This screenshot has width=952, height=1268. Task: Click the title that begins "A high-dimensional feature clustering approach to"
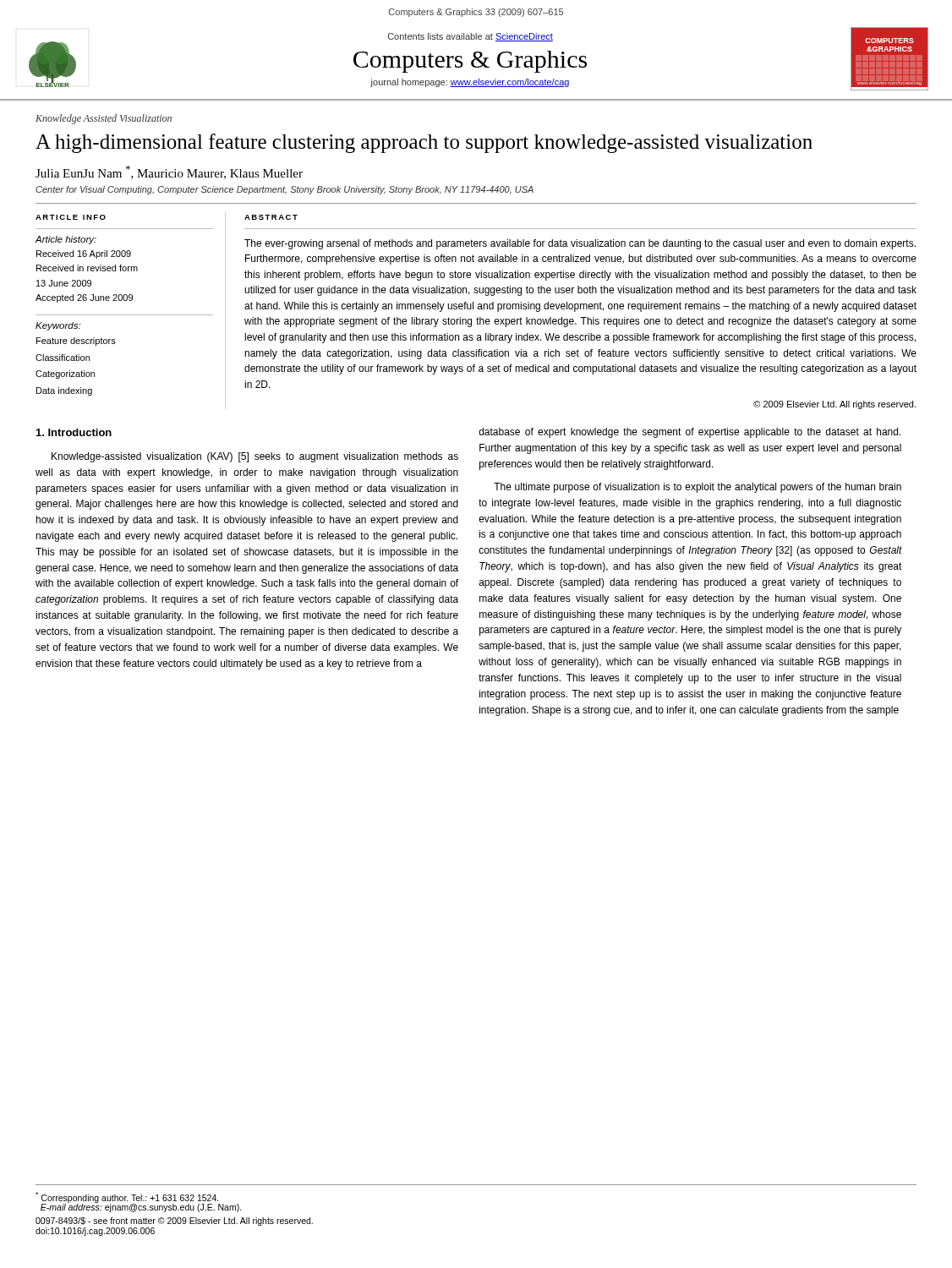[424, 142]
